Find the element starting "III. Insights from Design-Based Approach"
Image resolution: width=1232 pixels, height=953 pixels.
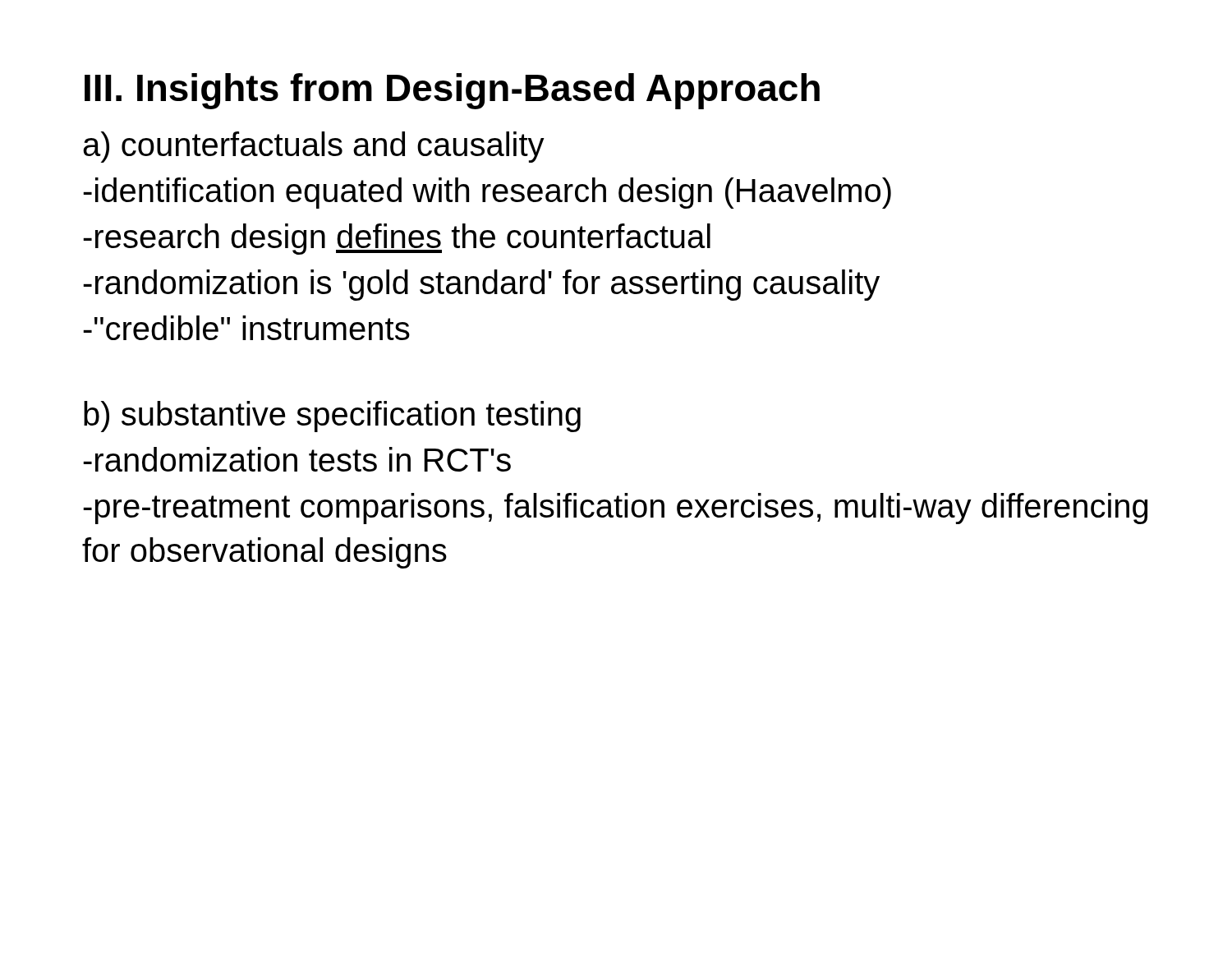pyautogui.click(x=452, y=88)
